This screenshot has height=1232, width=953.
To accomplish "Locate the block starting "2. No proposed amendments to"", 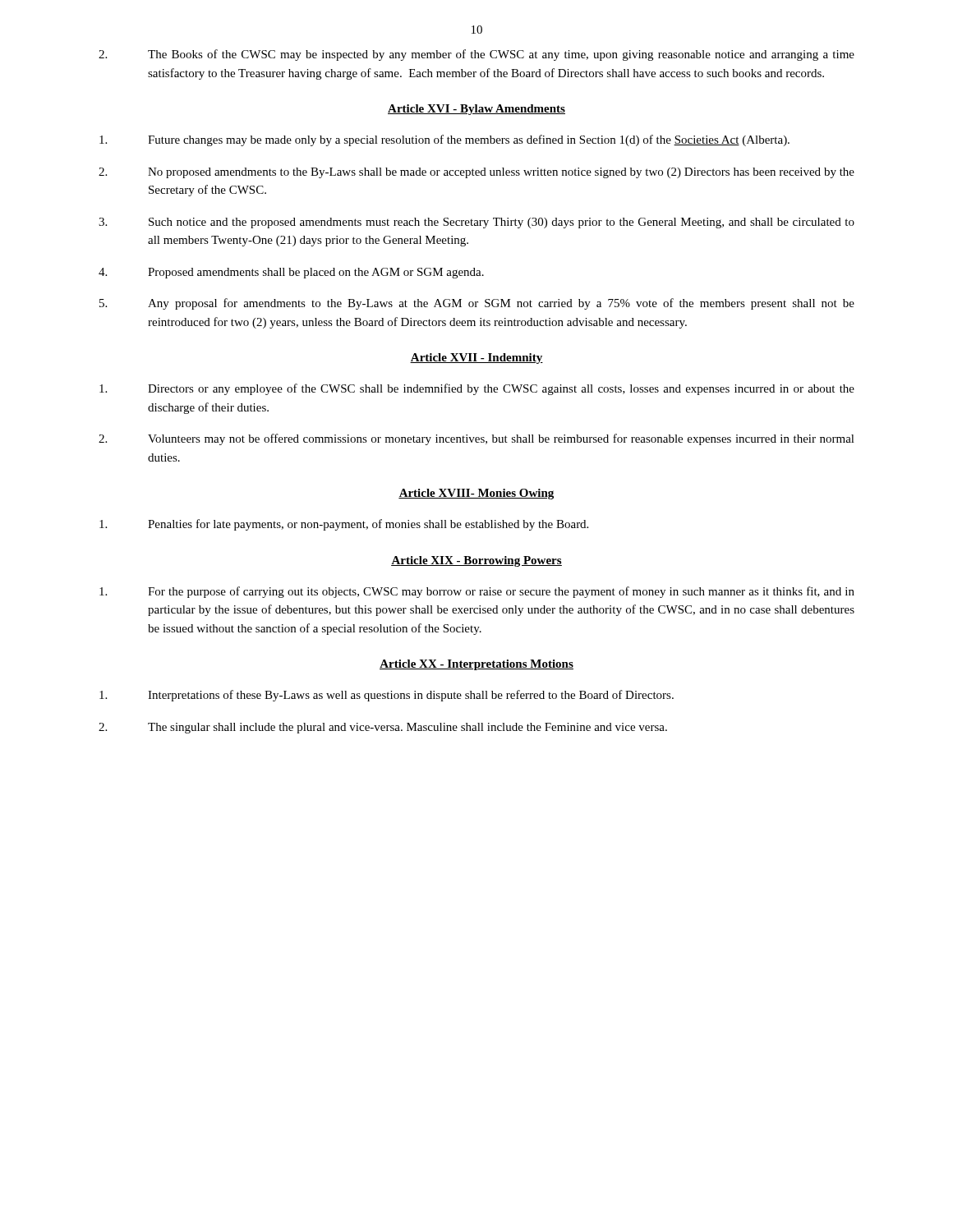I will click(x=476, y=181).
